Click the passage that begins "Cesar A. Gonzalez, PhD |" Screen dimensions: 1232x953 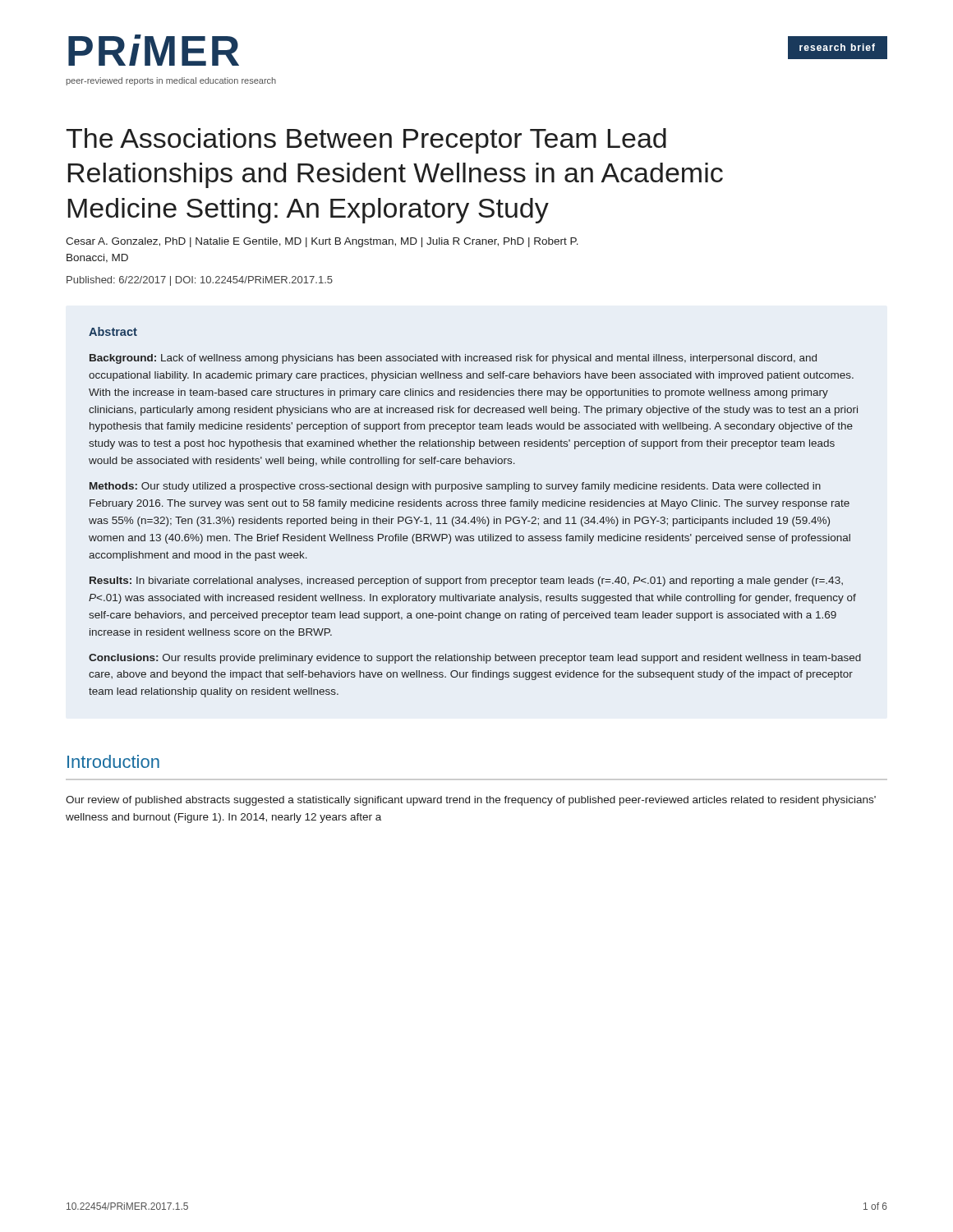click(x=322, y=249)
